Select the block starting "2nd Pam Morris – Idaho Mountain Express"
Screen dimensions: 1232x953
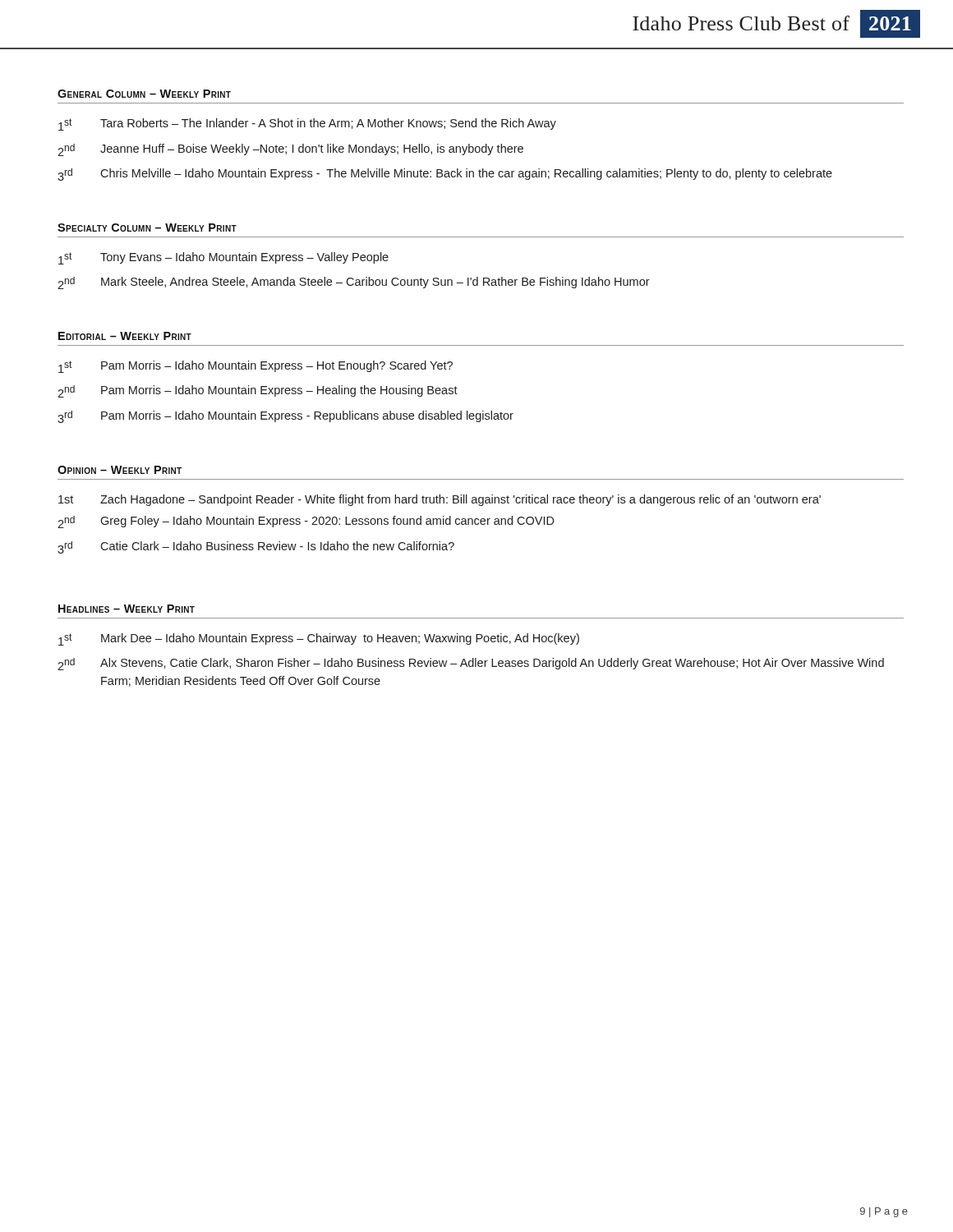coord(258,391)
